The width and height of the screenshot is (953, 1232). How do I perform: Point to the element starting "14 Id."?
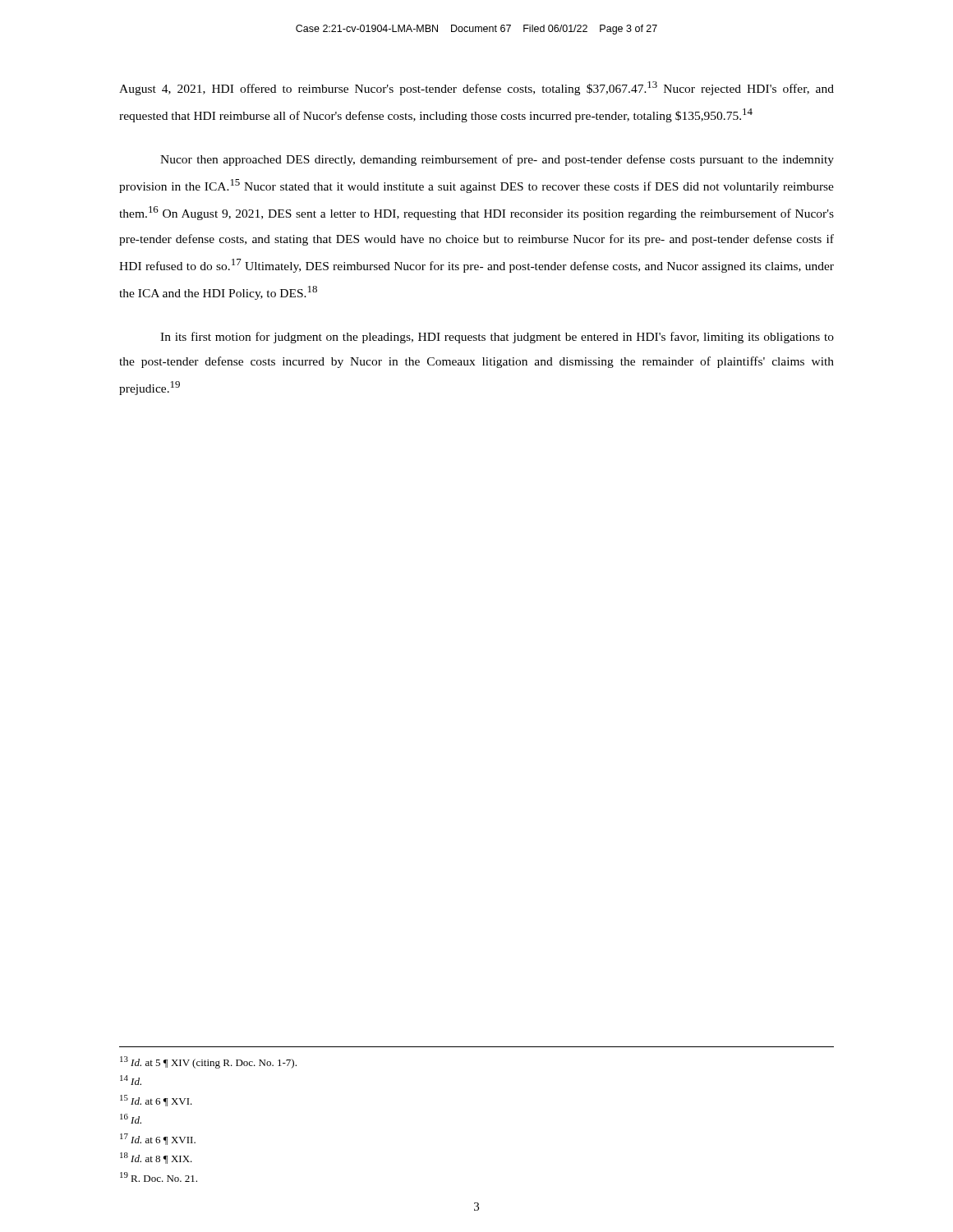[131, 1080]
